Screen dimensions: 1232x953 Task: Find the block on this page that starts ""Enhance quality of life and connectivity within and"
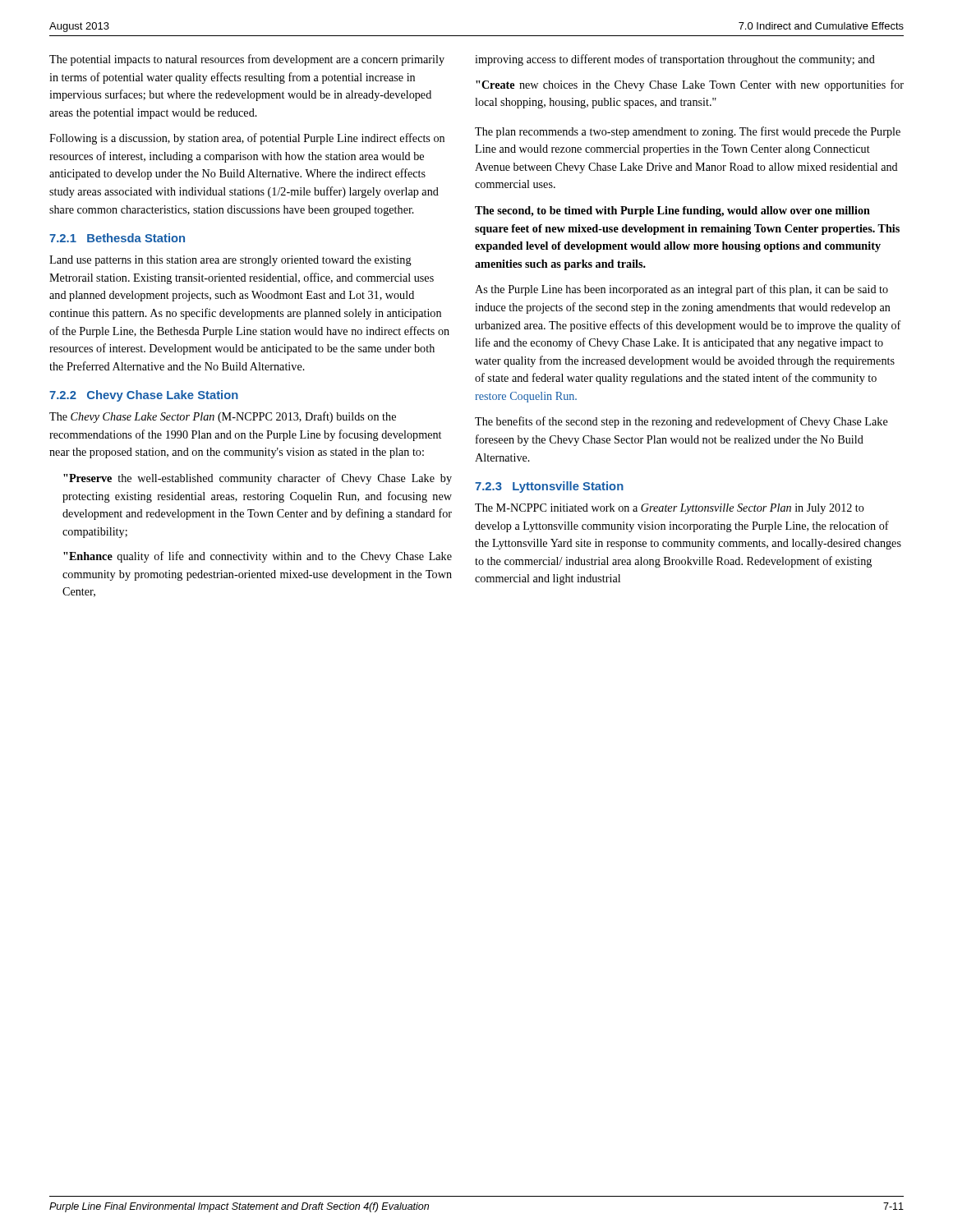[257, 575]
